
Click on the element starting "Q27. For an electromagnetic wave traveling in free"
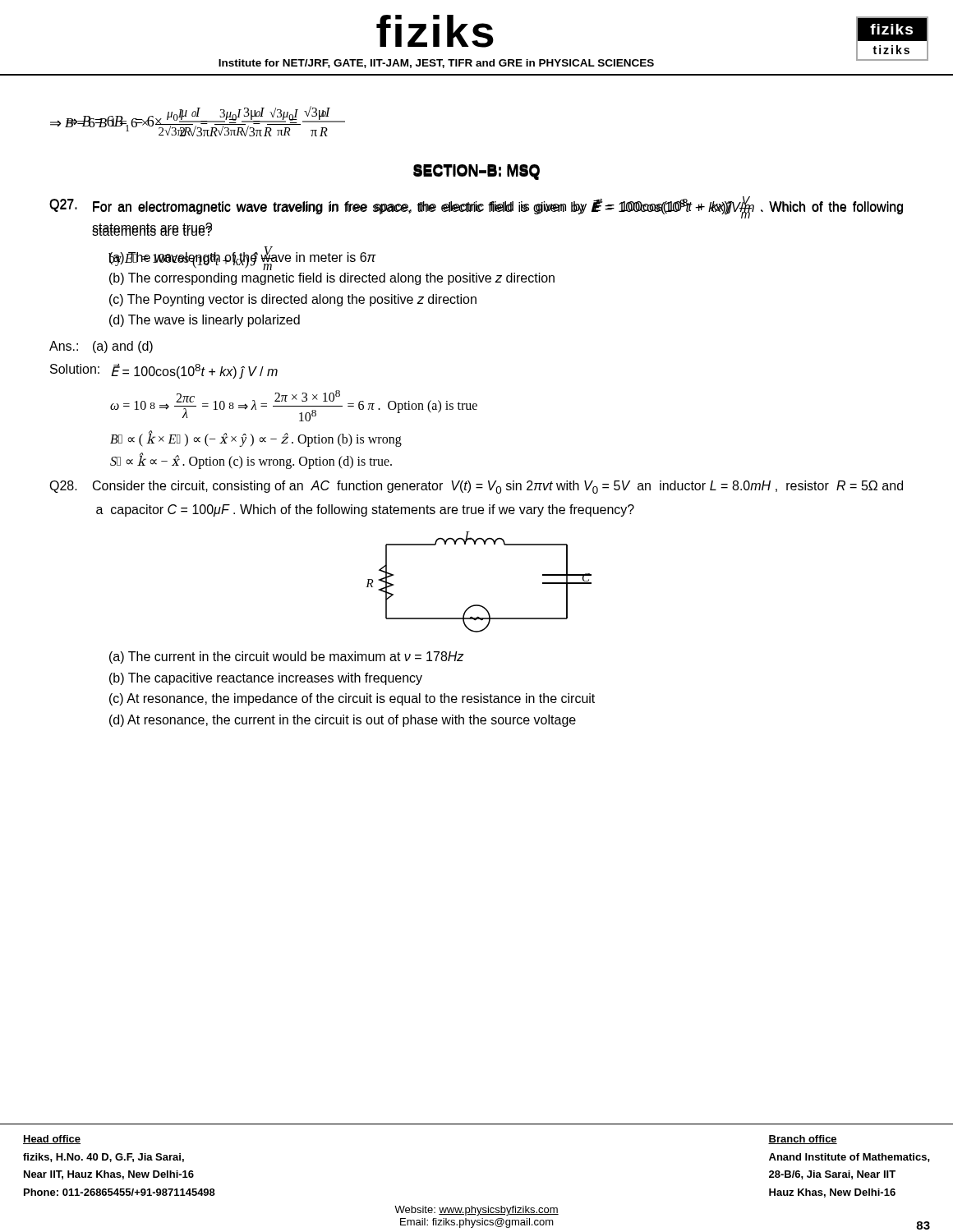(x=476, y=207)
